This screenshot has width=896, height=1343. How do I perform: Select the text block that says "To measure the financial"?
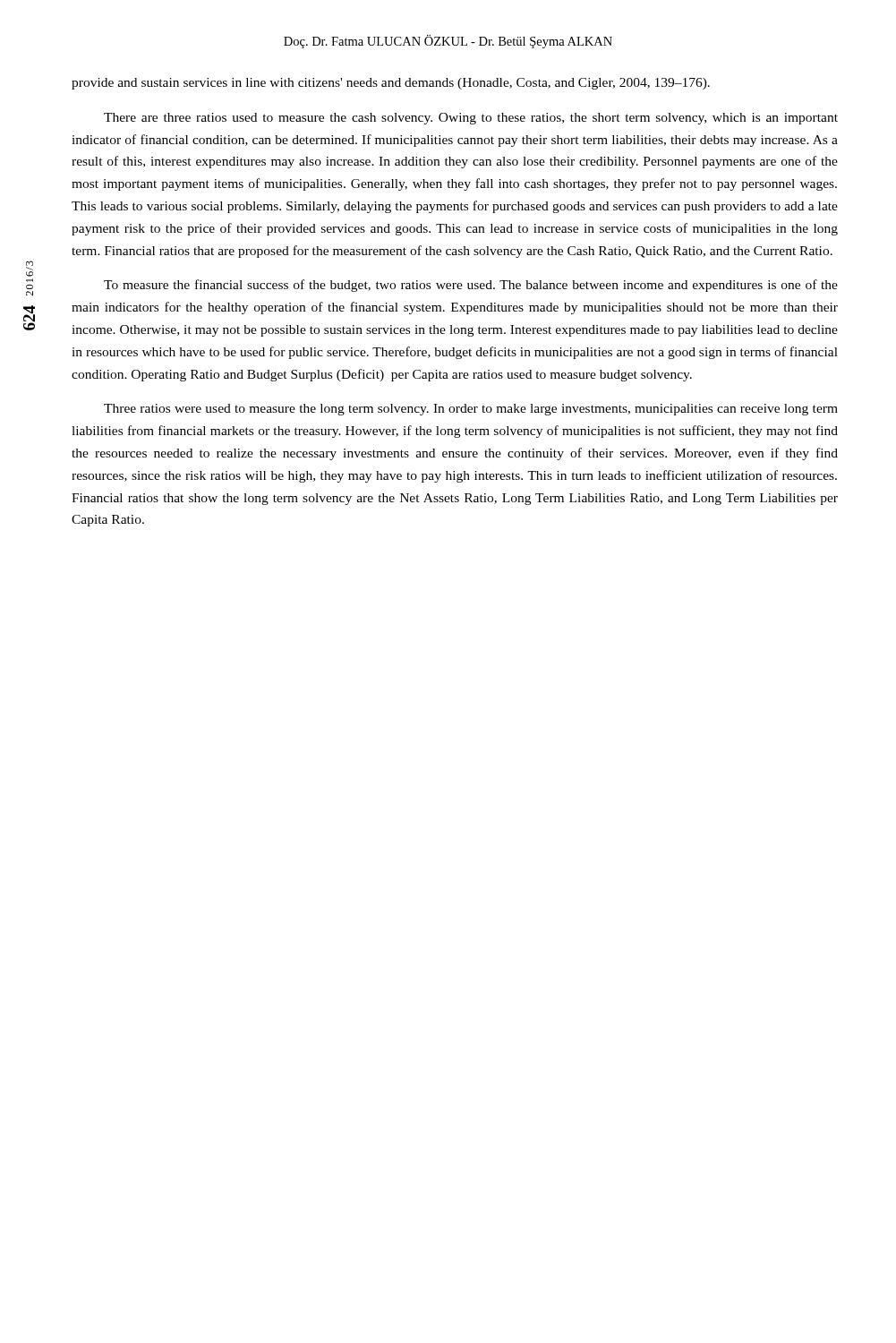point(455,330)
